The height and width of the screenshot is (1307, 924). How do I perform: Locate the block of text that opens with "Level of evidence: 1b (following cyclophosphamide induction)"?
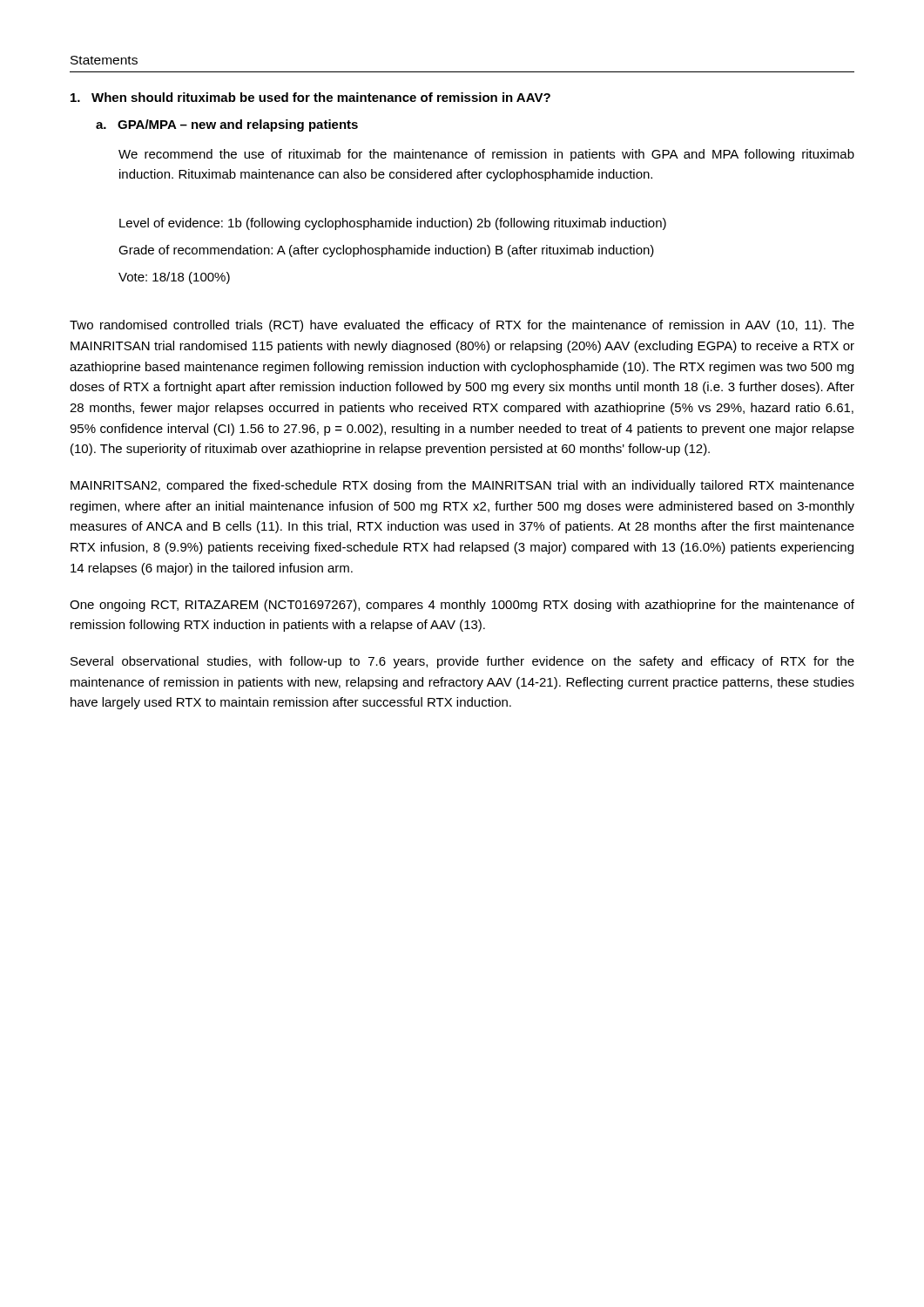[393, 222]
